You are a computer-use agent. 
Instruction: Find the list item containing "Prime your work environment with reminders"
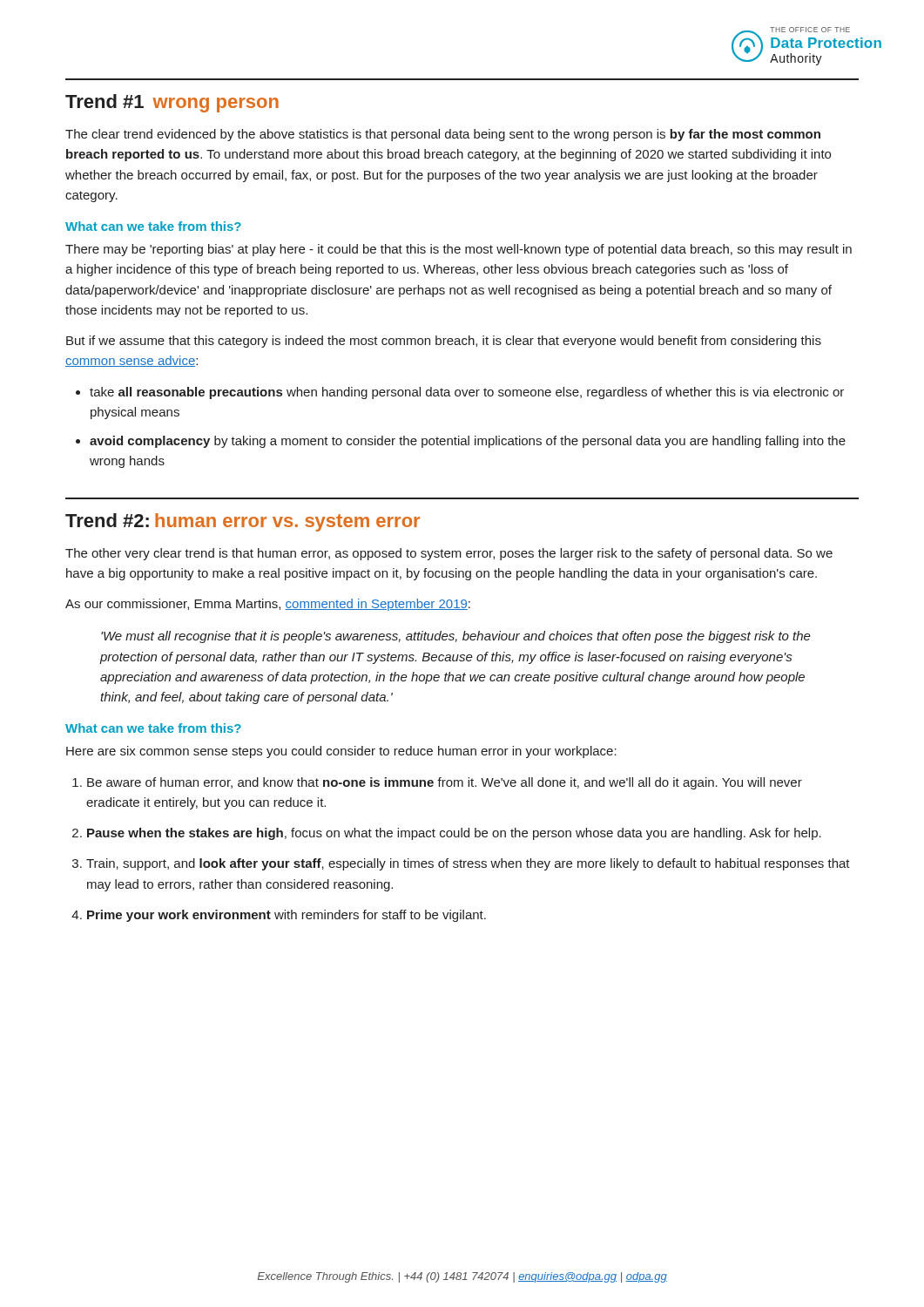coord(286,914)
